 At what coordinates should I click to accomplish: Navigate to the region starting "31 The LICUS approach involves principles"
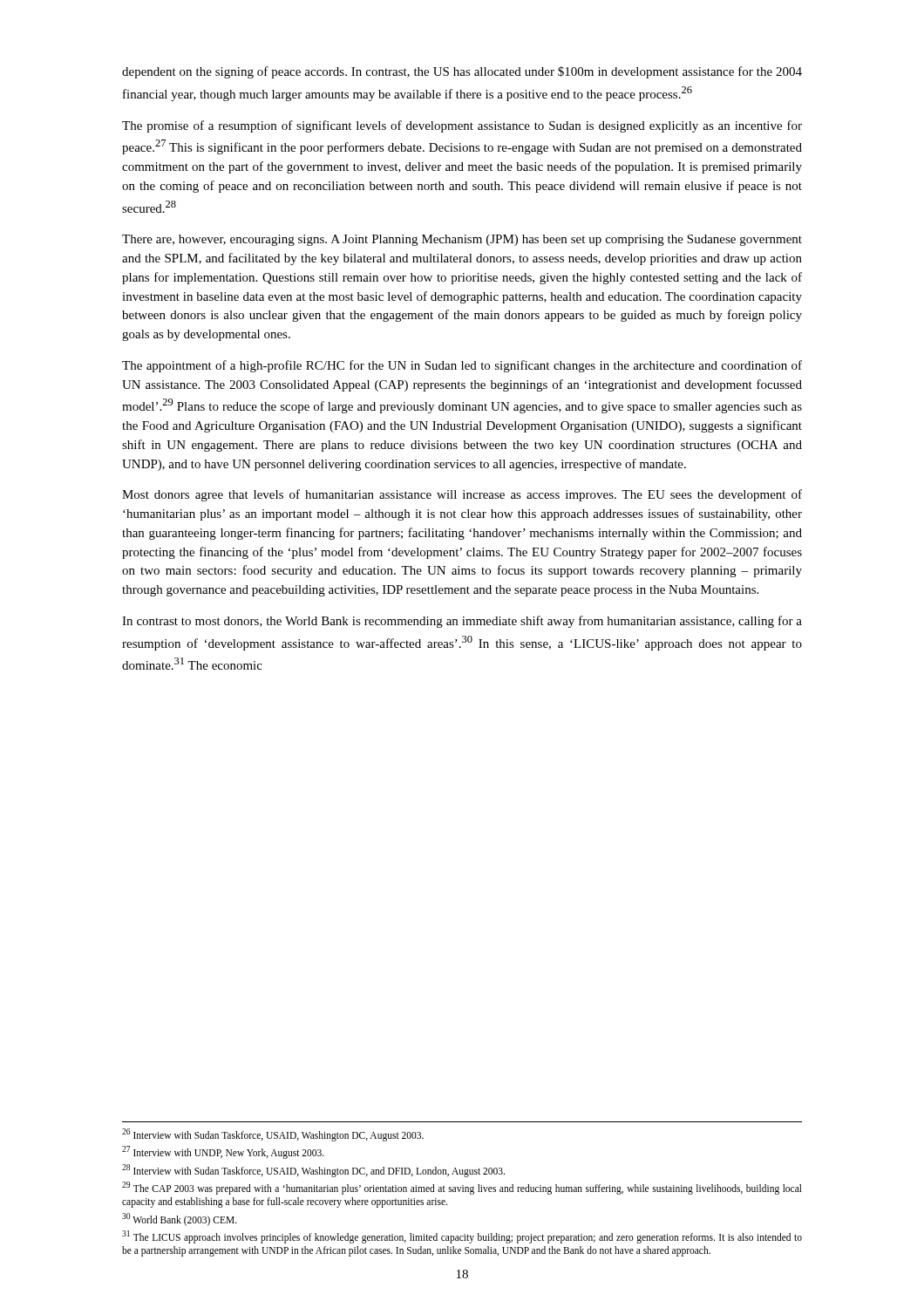462,1242
